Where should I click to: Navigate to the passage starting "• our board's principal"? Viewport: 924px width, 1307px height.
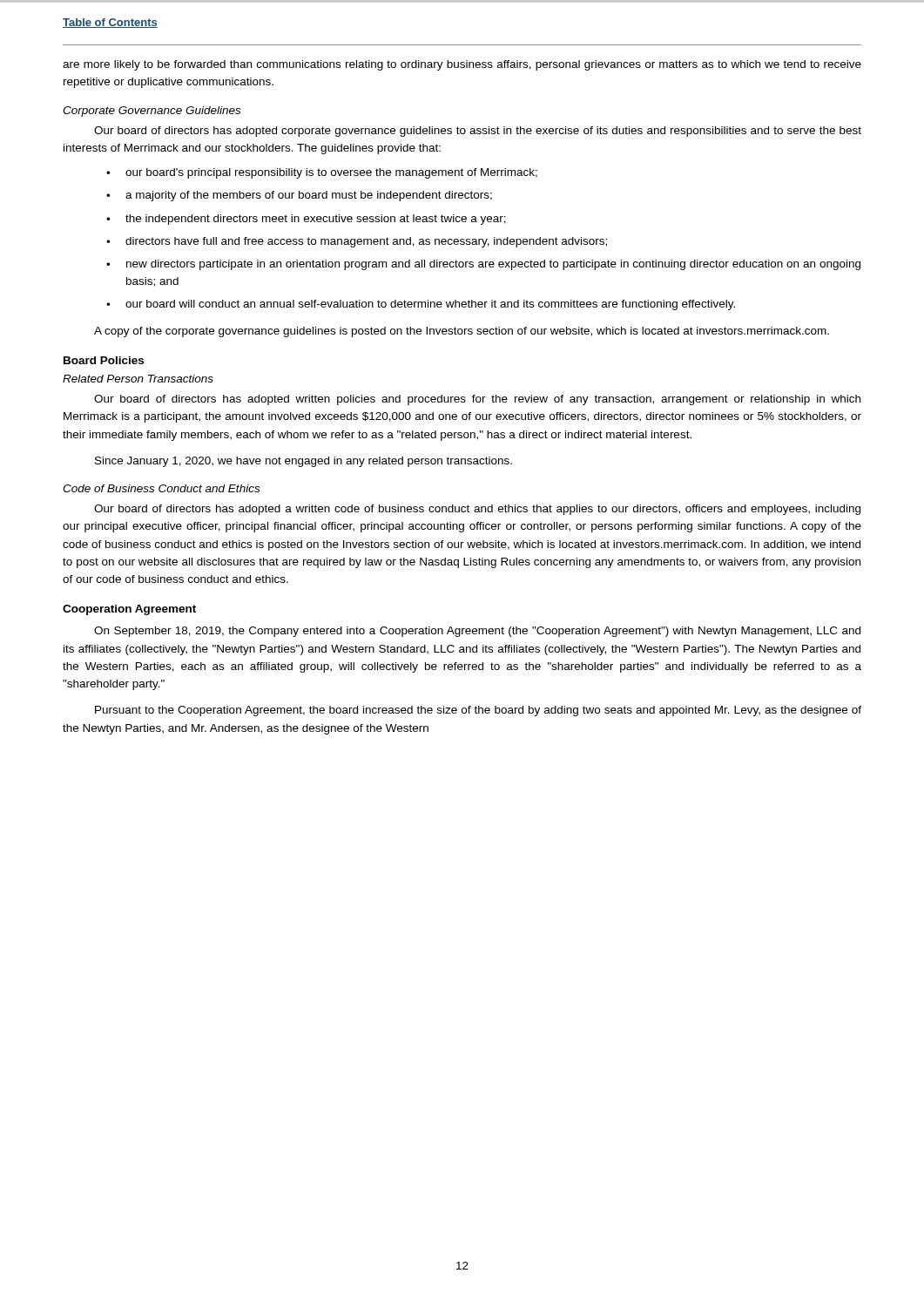[322, 173]
